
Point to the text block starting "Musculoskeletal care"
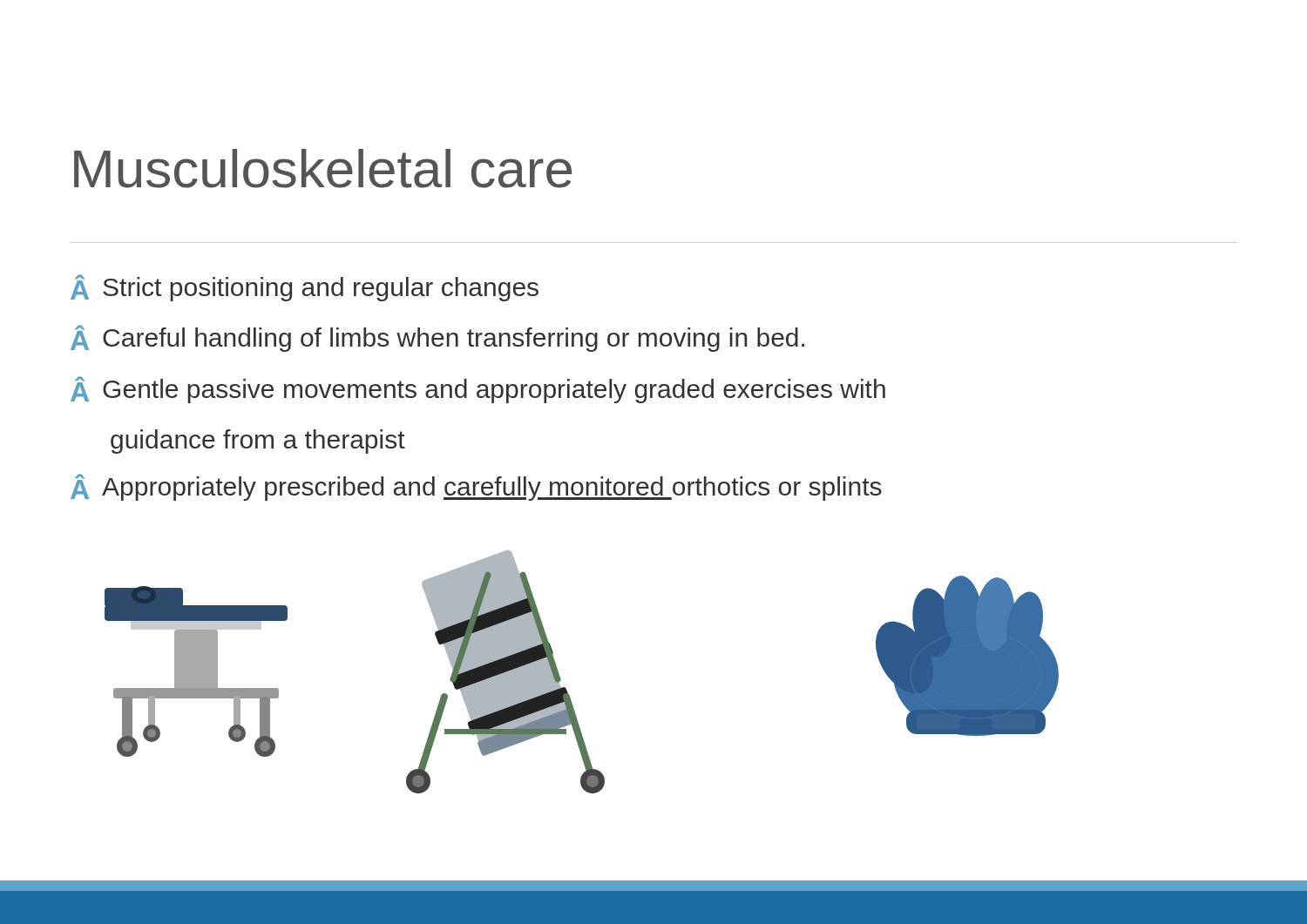[x=322, y=169]
